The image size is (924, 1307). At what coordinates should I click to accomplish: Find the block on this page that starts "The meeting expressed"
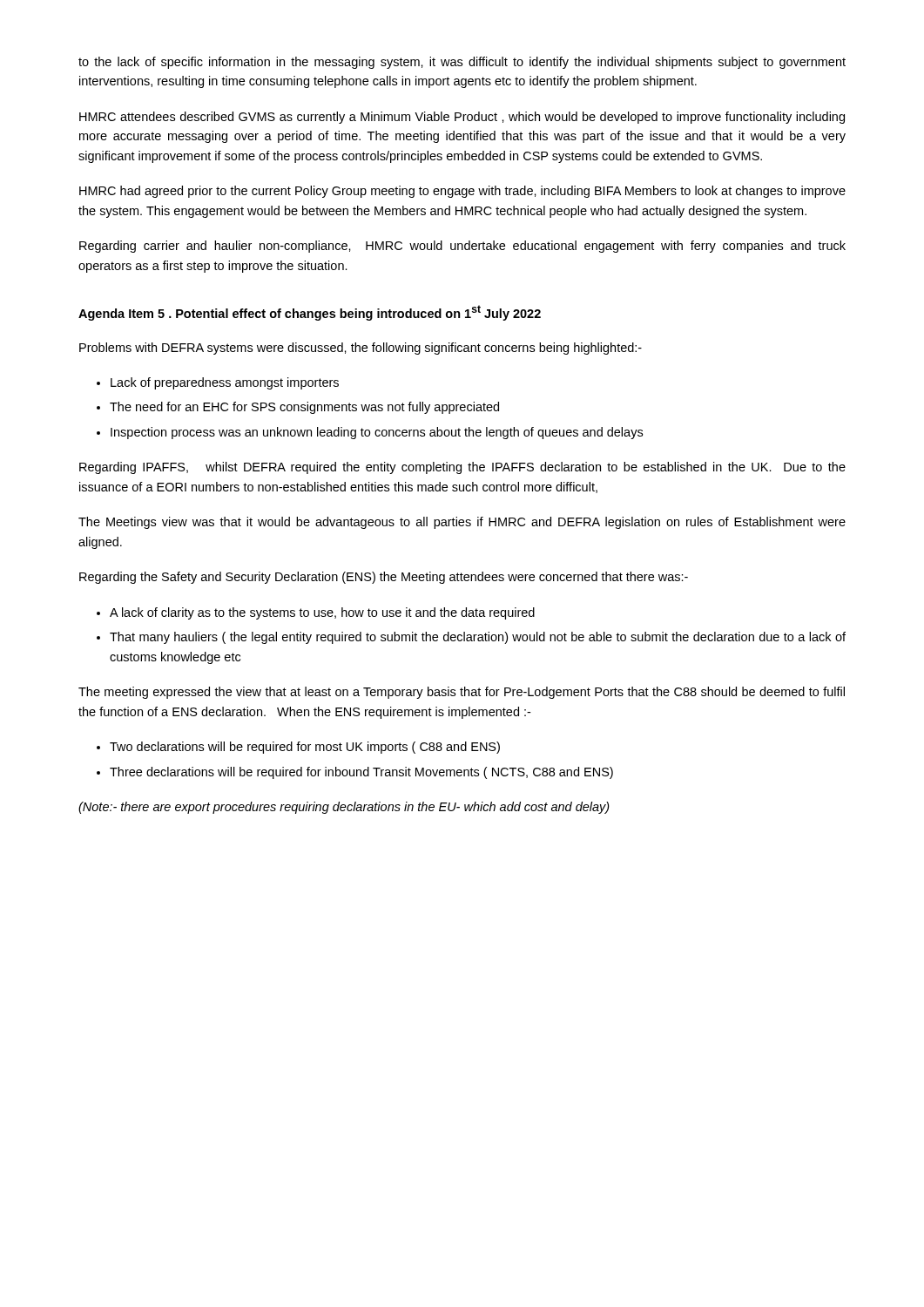[462, 702]
